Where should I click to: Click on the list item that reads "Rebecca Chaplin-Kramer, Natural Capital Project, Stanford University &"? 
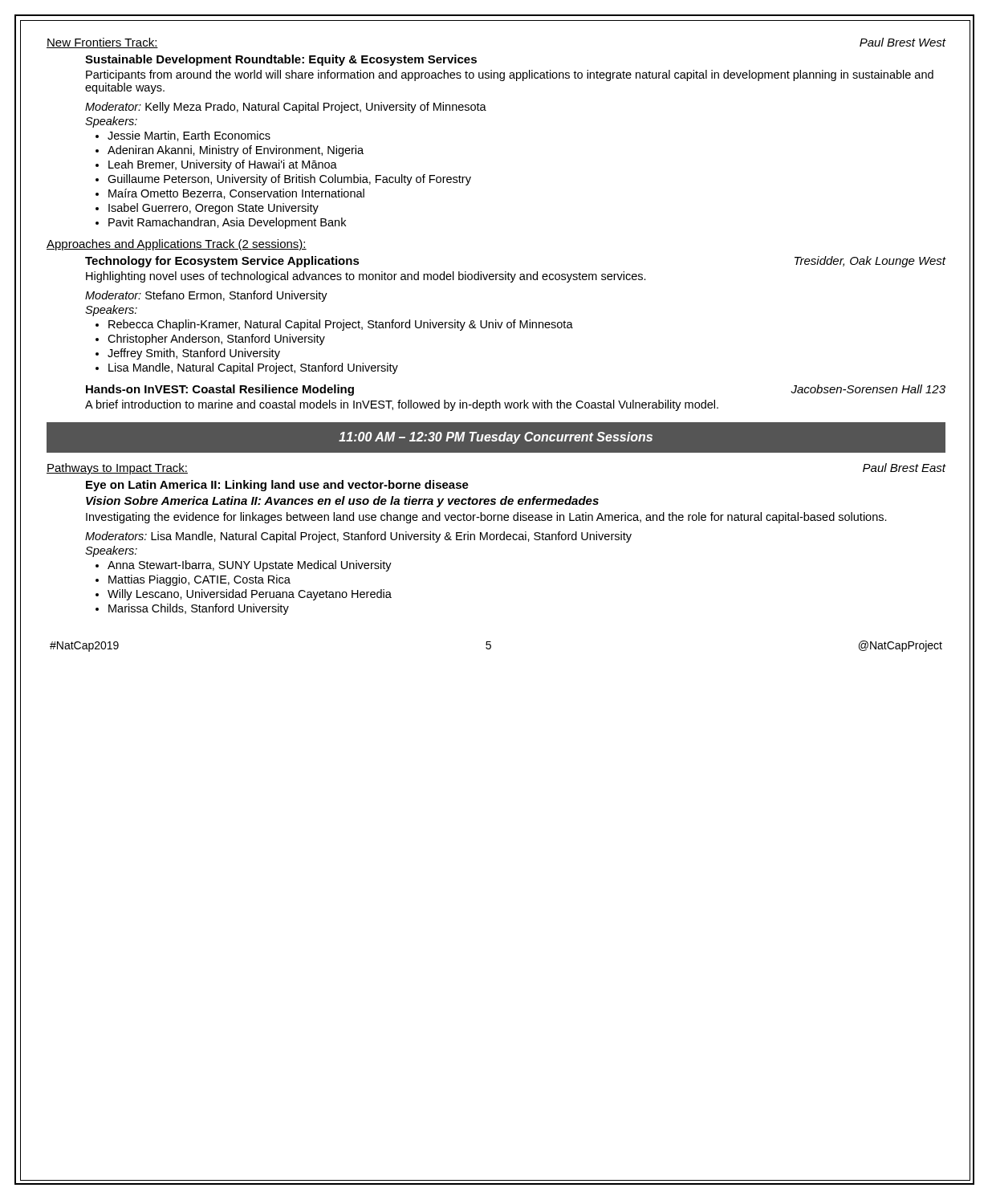340,324
